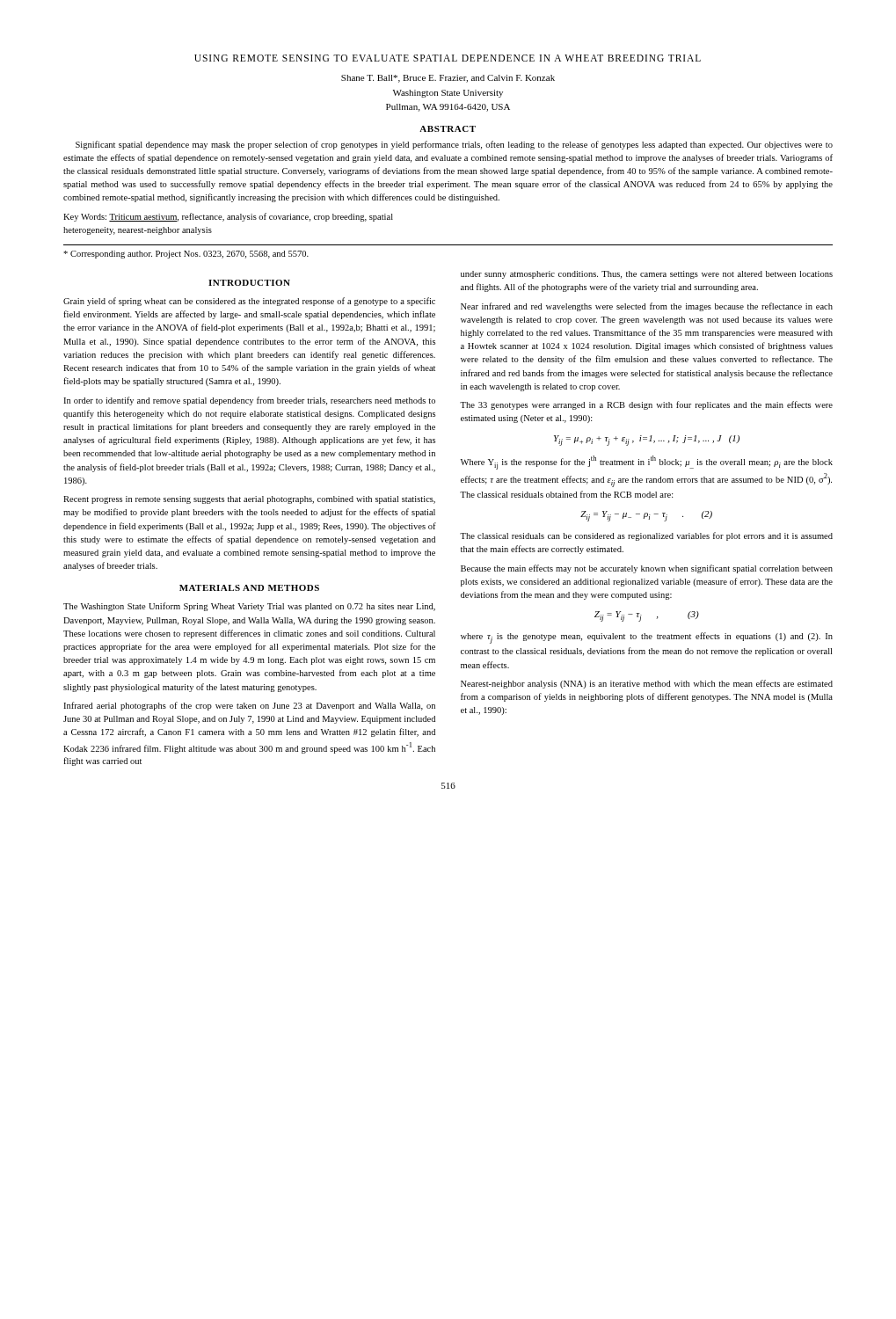Viewport: 896px width, 1319px height.
Task: Navigate to the block starting "Infrared aerial photographs of the crop were taken"
Action: [x=250, y=733]
